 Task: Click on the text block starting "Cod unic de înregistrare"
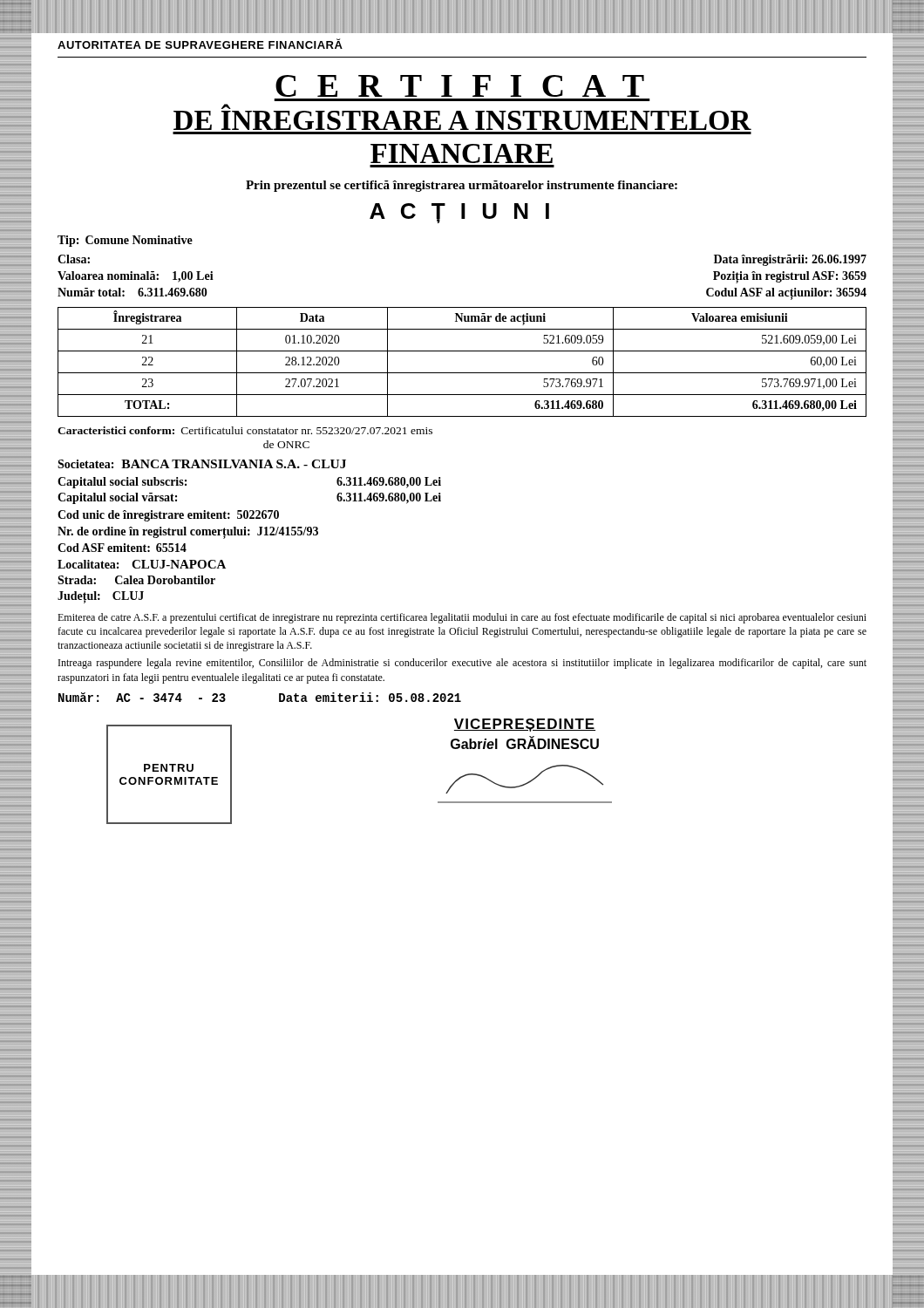pyautogui.click(x=168, y=515)
